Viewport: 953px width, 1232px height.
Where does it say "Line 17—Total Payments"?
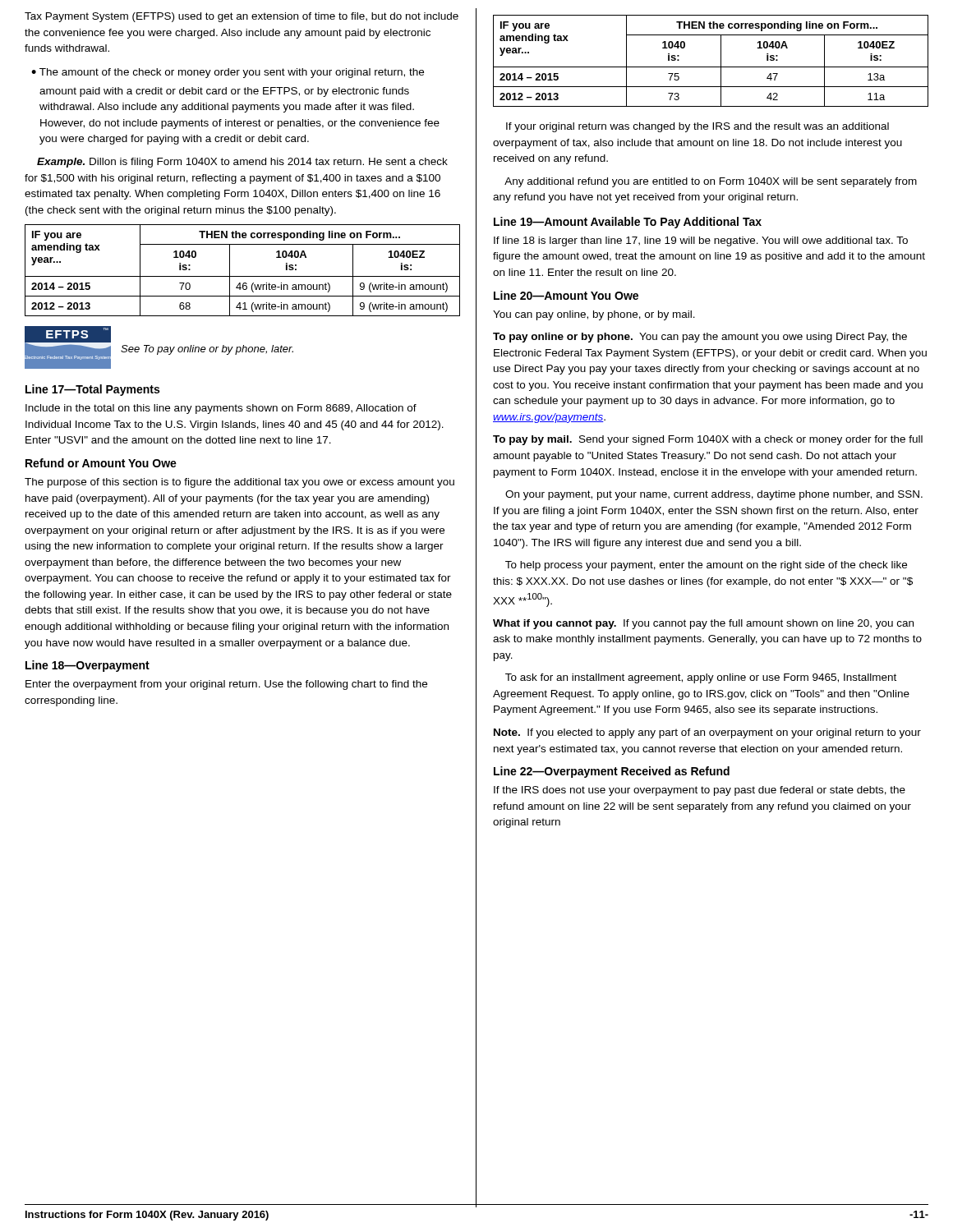click(x=92, y=390)
